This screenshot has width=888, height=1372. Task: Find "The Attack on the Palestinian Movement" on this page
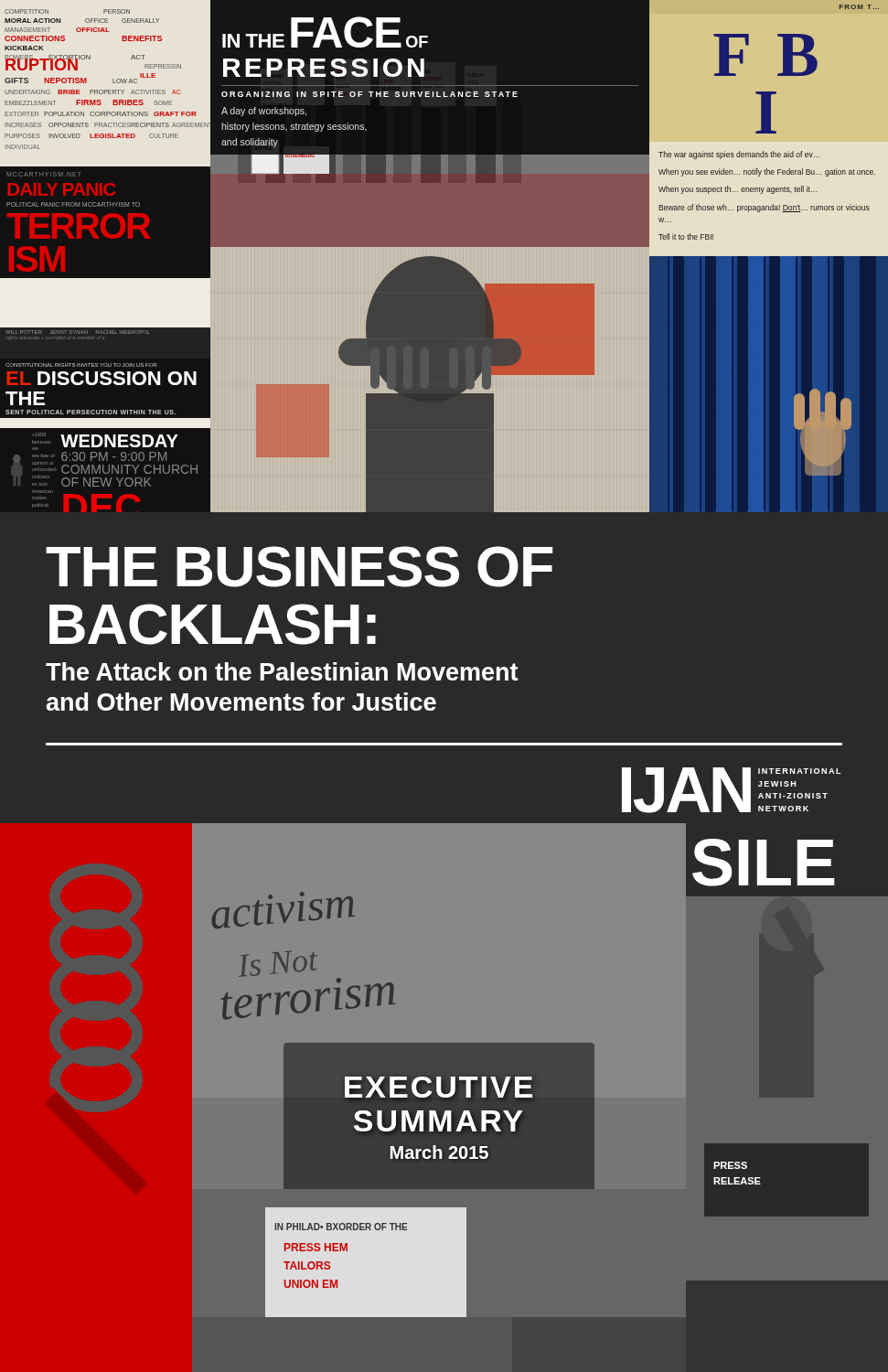[x=282, y=672]
